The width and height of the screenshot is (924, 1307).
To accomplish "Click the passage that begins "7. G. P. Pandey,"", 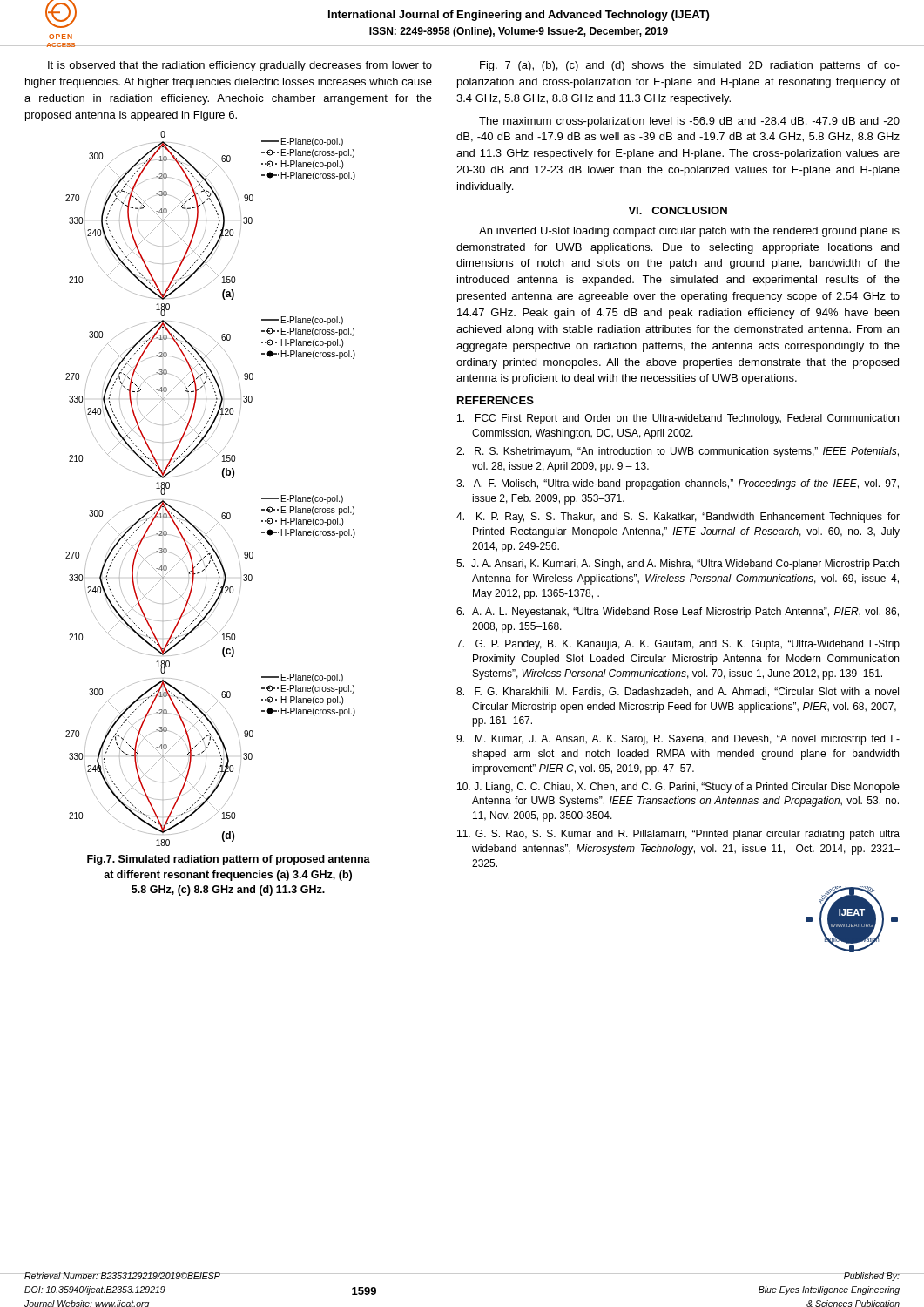I will tap(678, 659).
